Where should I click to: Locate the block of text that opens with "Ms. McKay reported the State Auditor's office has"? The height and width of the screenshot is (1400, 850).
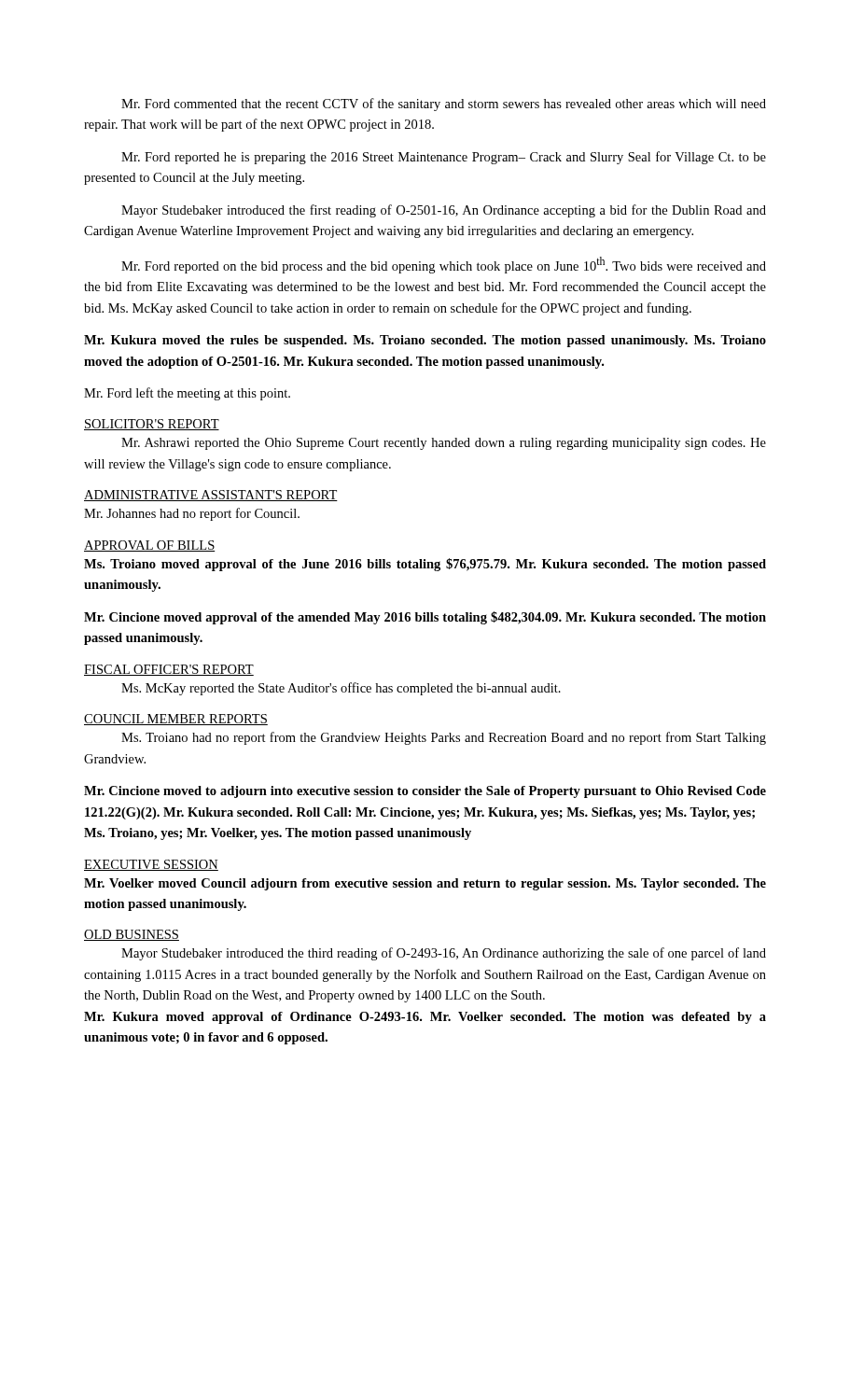click(x=341, y=688)
